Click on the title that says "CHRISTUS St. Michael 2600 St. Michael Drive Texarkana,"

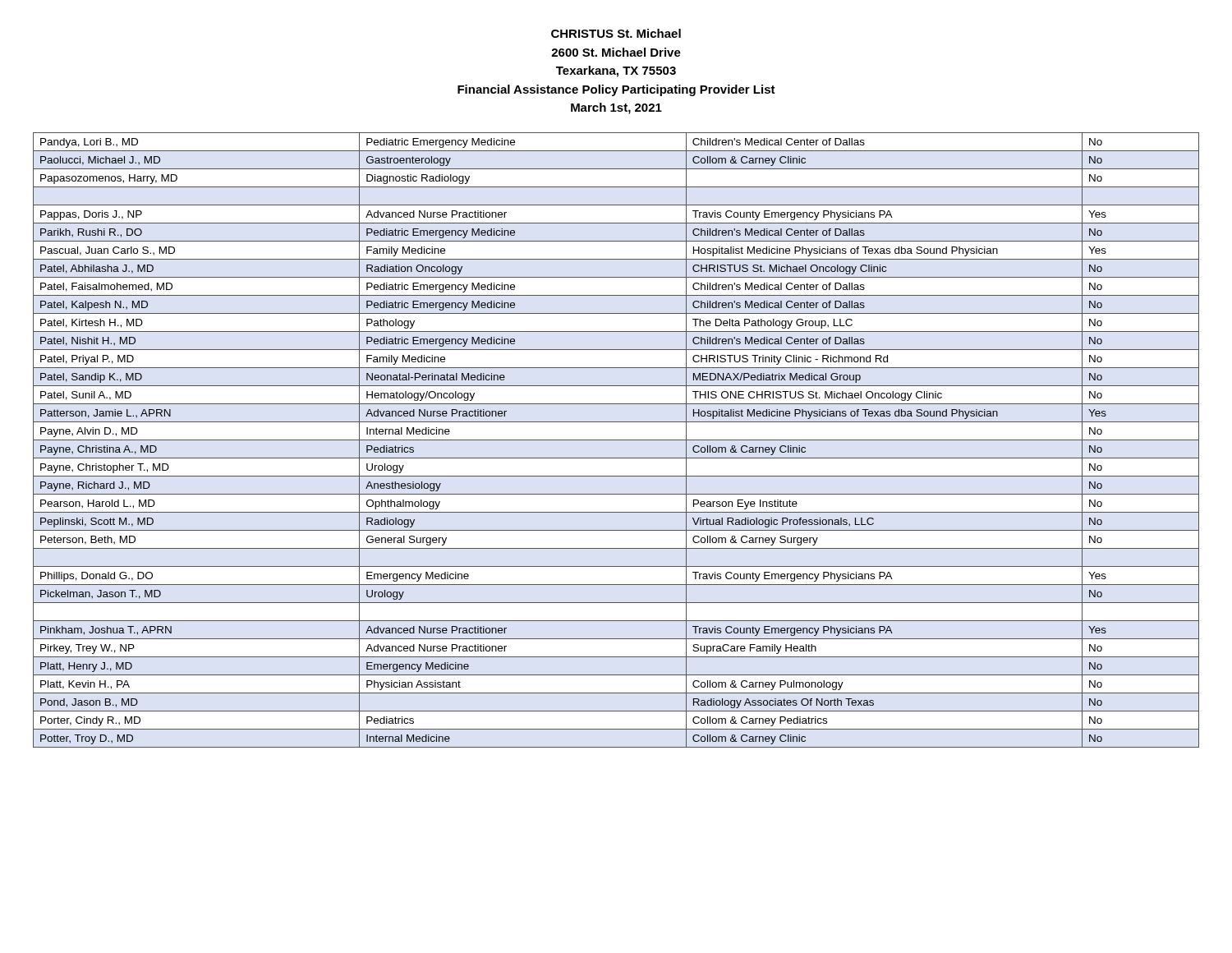[616, 71]
